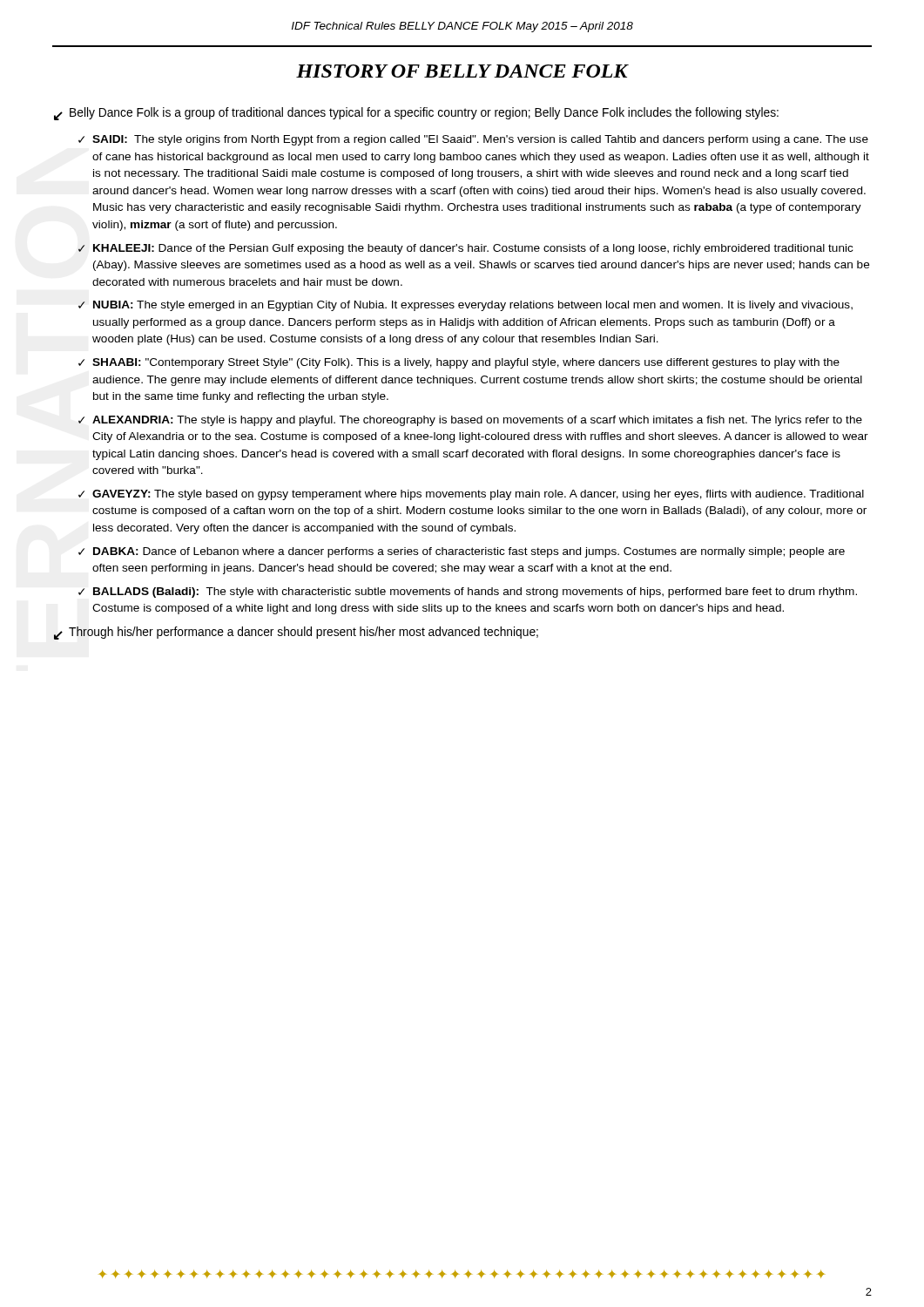Select the list item with the text "✓ BALLADS (Baladi): The style with"

tap(474, 600)
